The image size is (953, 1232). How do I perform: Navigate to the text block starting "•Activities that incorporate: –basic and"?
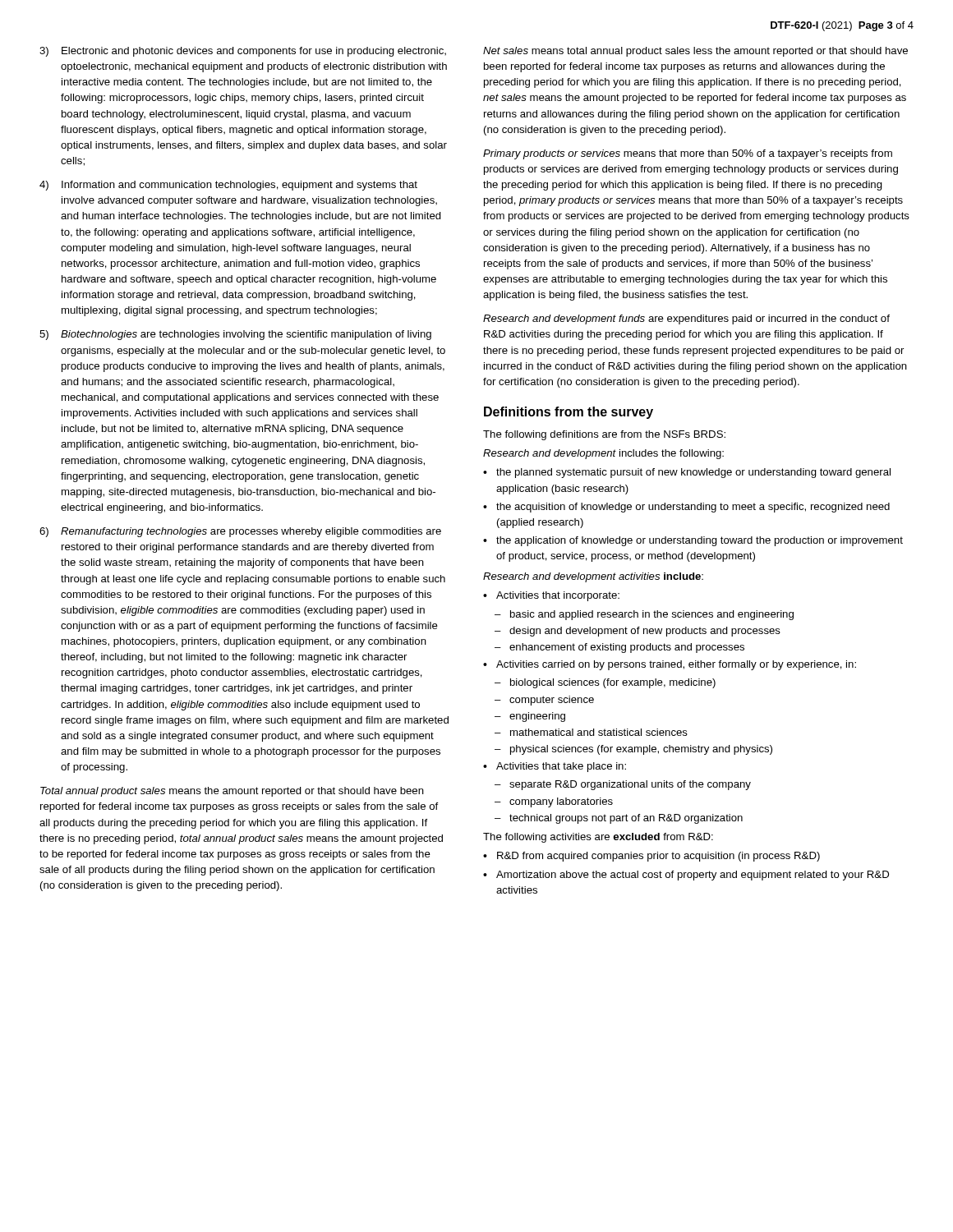click(x=697, y=621)
